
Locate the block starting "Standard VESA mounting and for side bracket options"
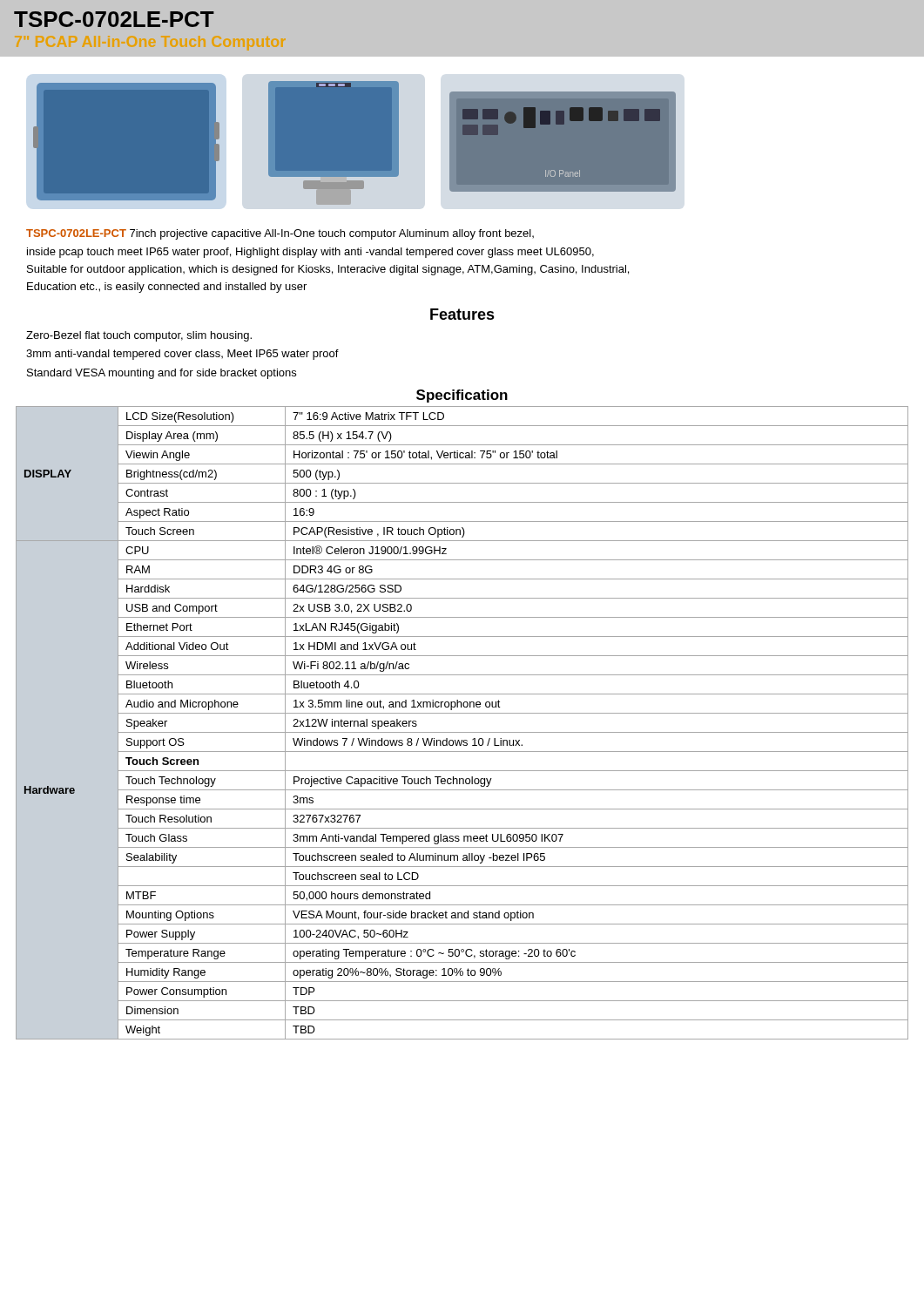click(161, 372)
